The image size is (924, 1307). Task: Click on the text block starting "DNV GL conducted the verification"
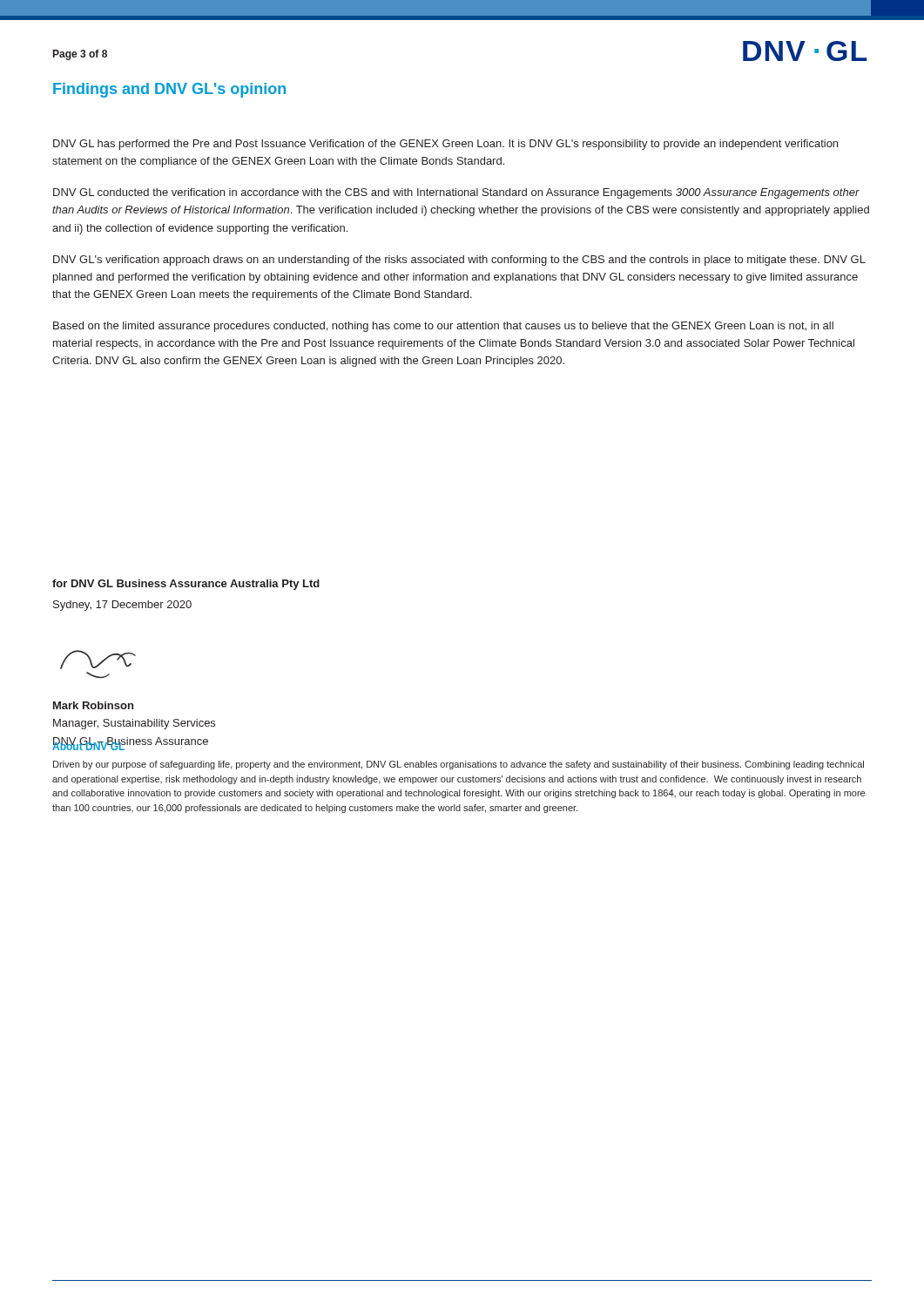(461, 210)
